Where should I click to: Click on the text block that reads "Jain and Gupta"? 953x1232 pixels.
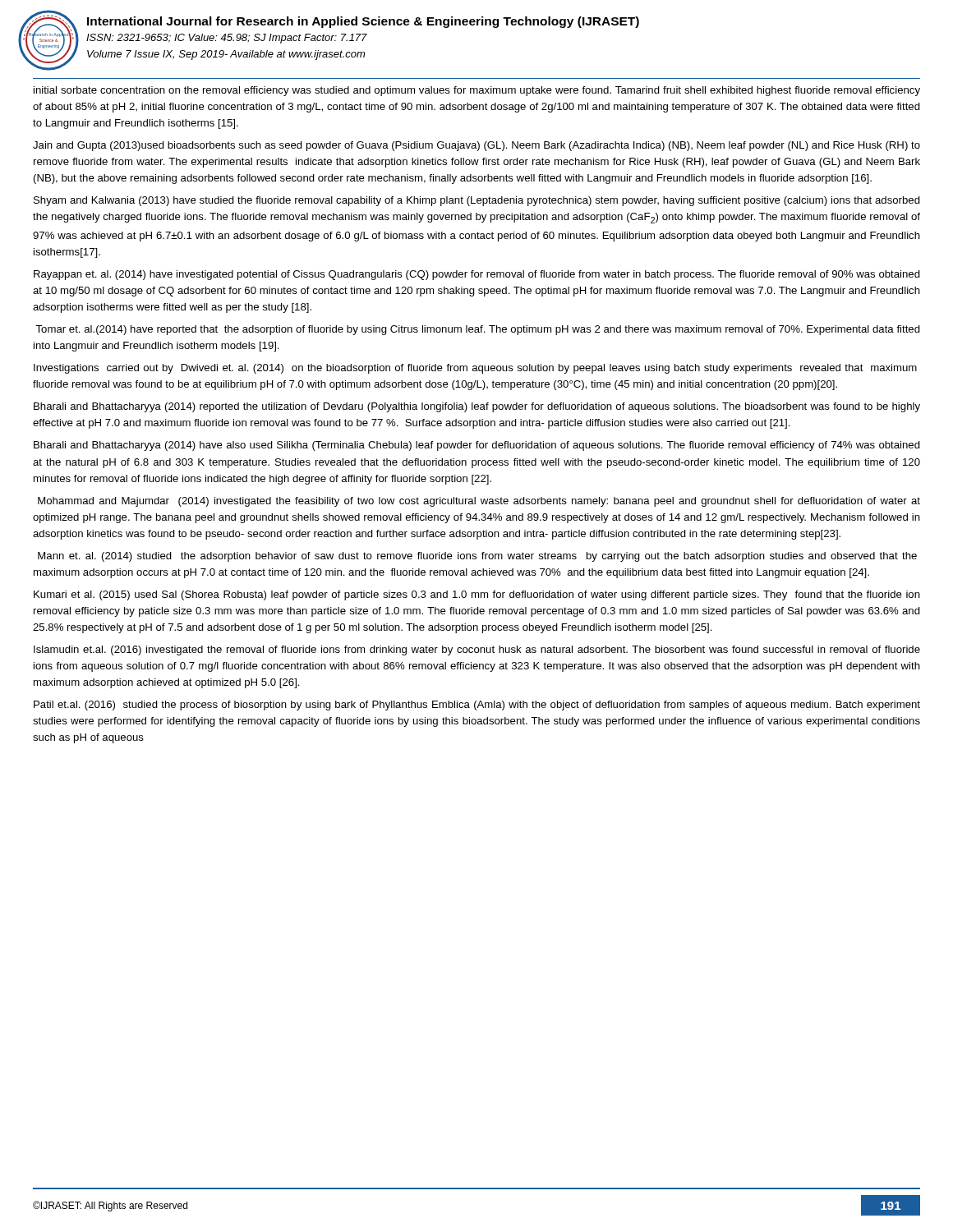pyautogui.click(x=476, y=162)
